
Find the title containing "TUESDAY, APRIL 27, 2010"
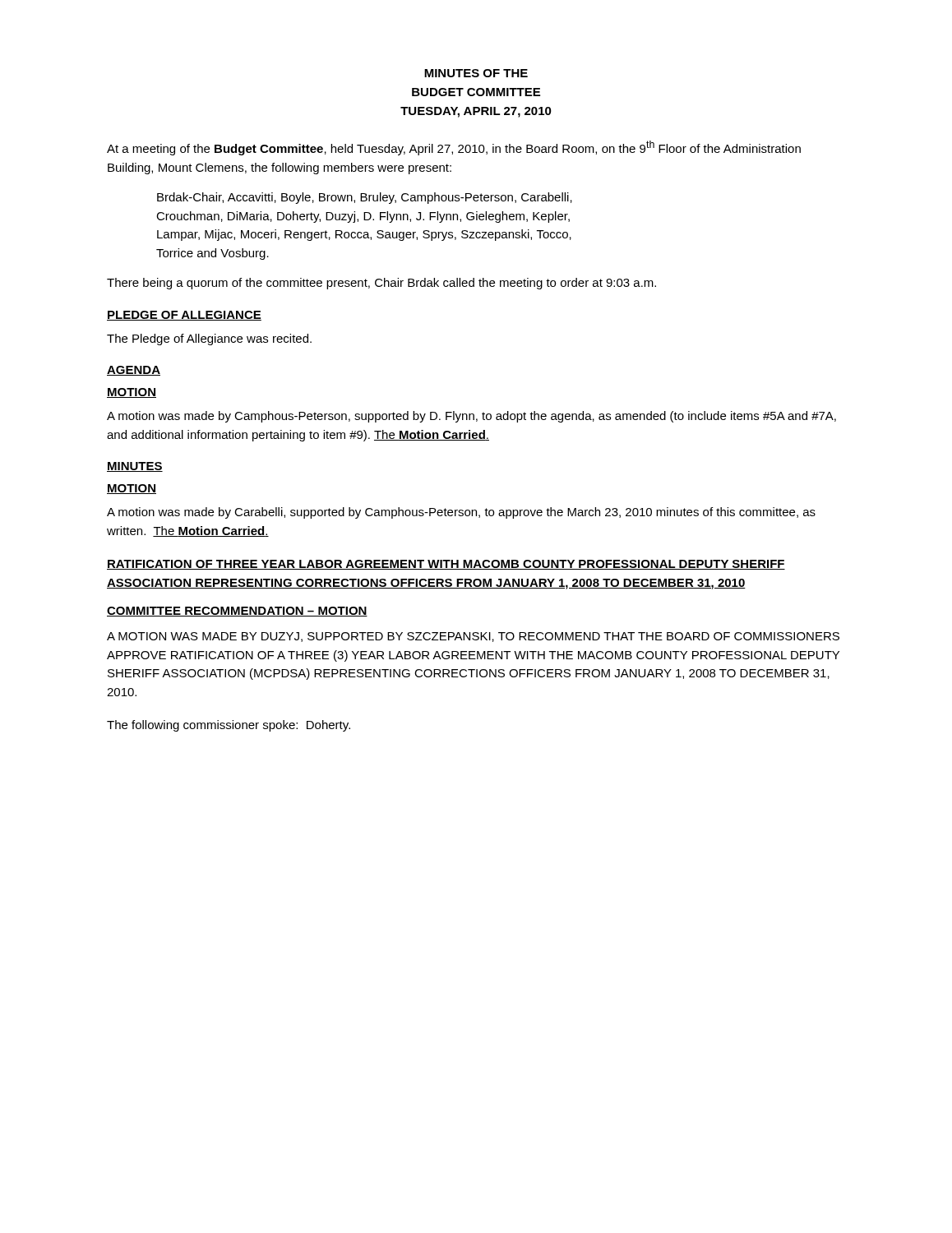(476, 111)
